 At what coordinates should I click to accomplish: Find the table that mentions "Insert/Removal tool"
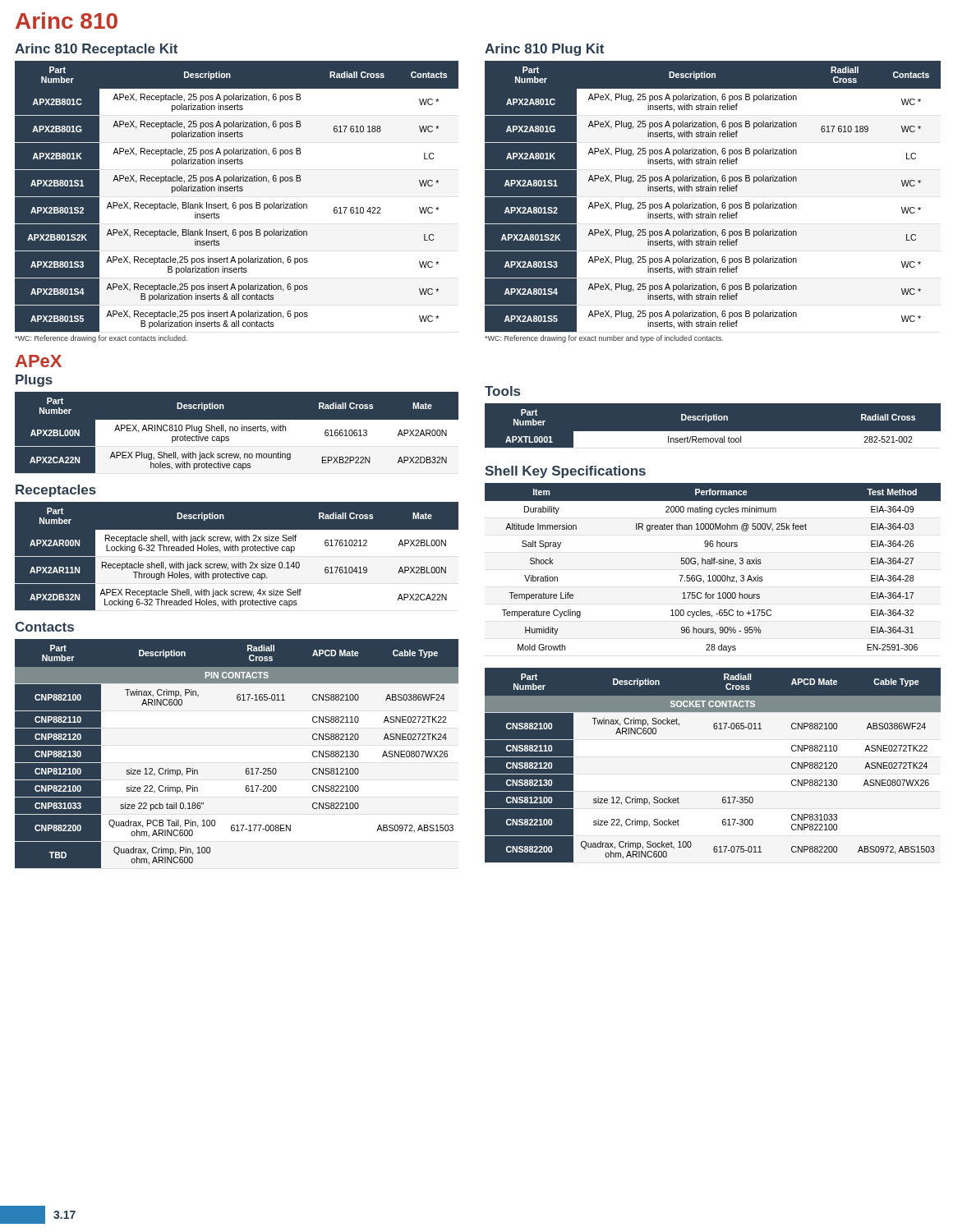pos(713,426)
